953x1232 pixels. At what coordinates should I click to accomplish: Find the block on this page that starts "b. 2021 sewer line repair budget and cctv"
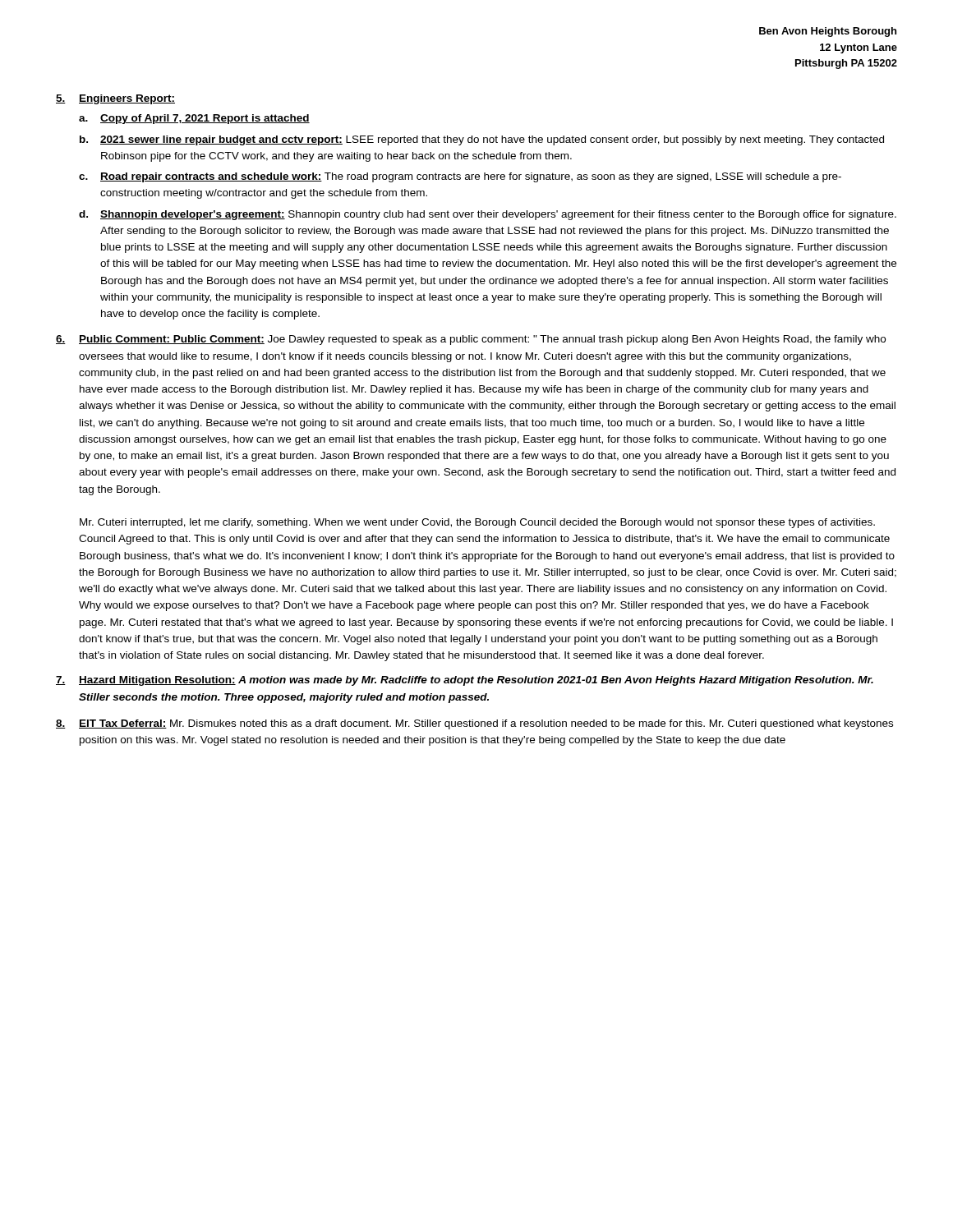pyautogui.click(x=488, y=148)
